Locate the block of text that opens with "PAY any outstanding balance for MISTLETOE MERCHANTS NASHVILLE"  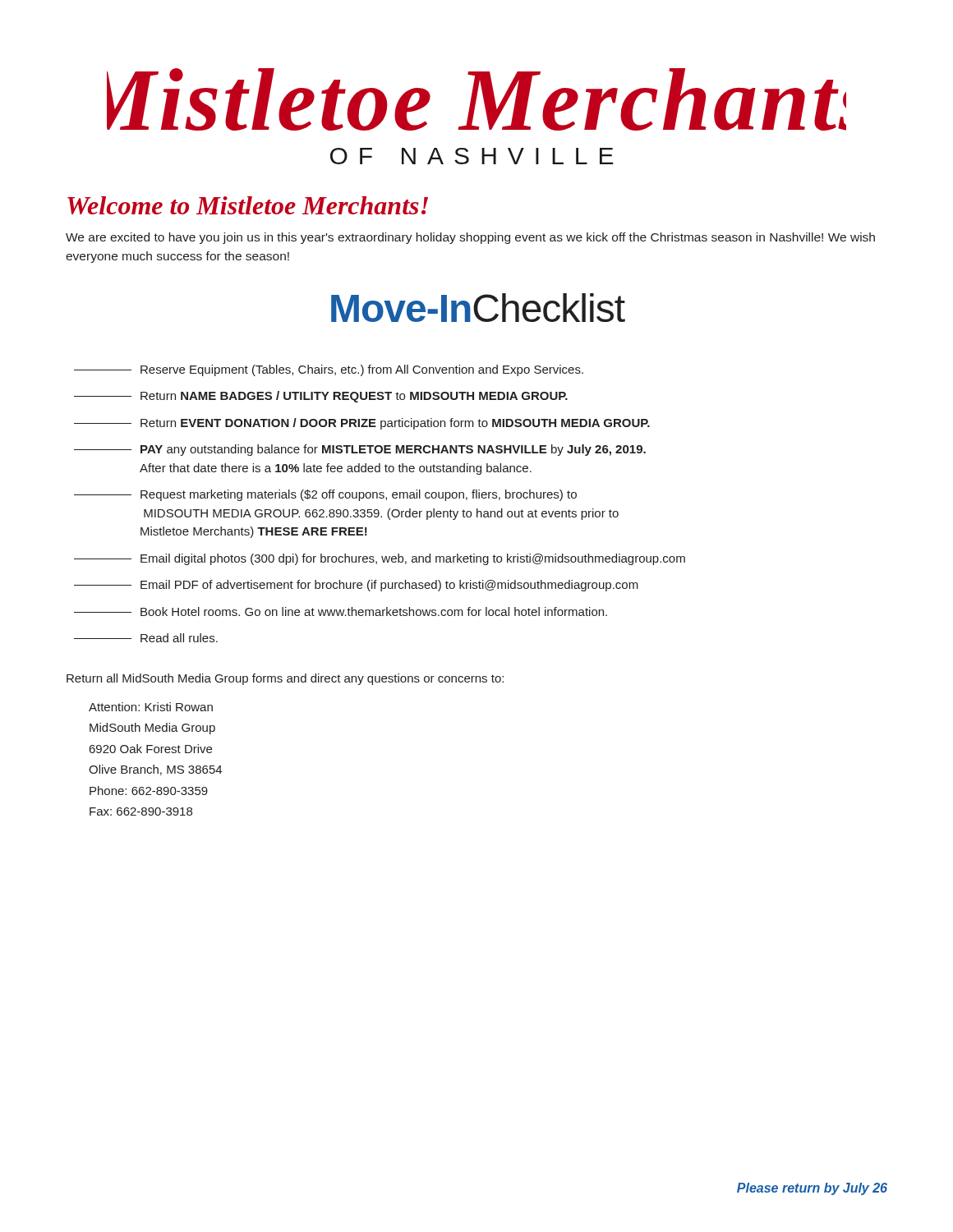(x=481, y=459)
